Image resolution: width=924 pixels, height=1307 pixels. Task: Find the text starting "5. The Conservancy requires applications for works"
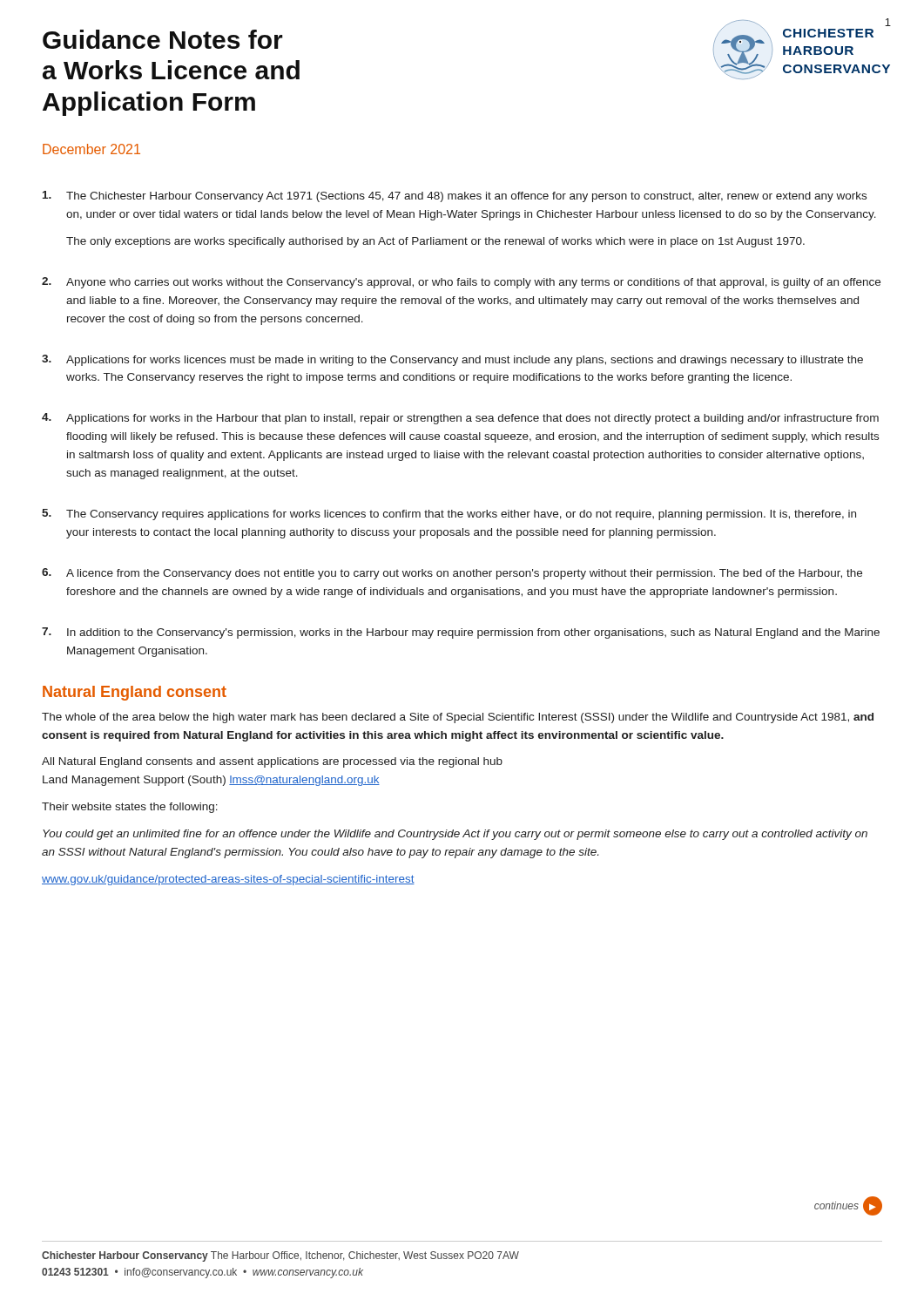coord(462,528)
